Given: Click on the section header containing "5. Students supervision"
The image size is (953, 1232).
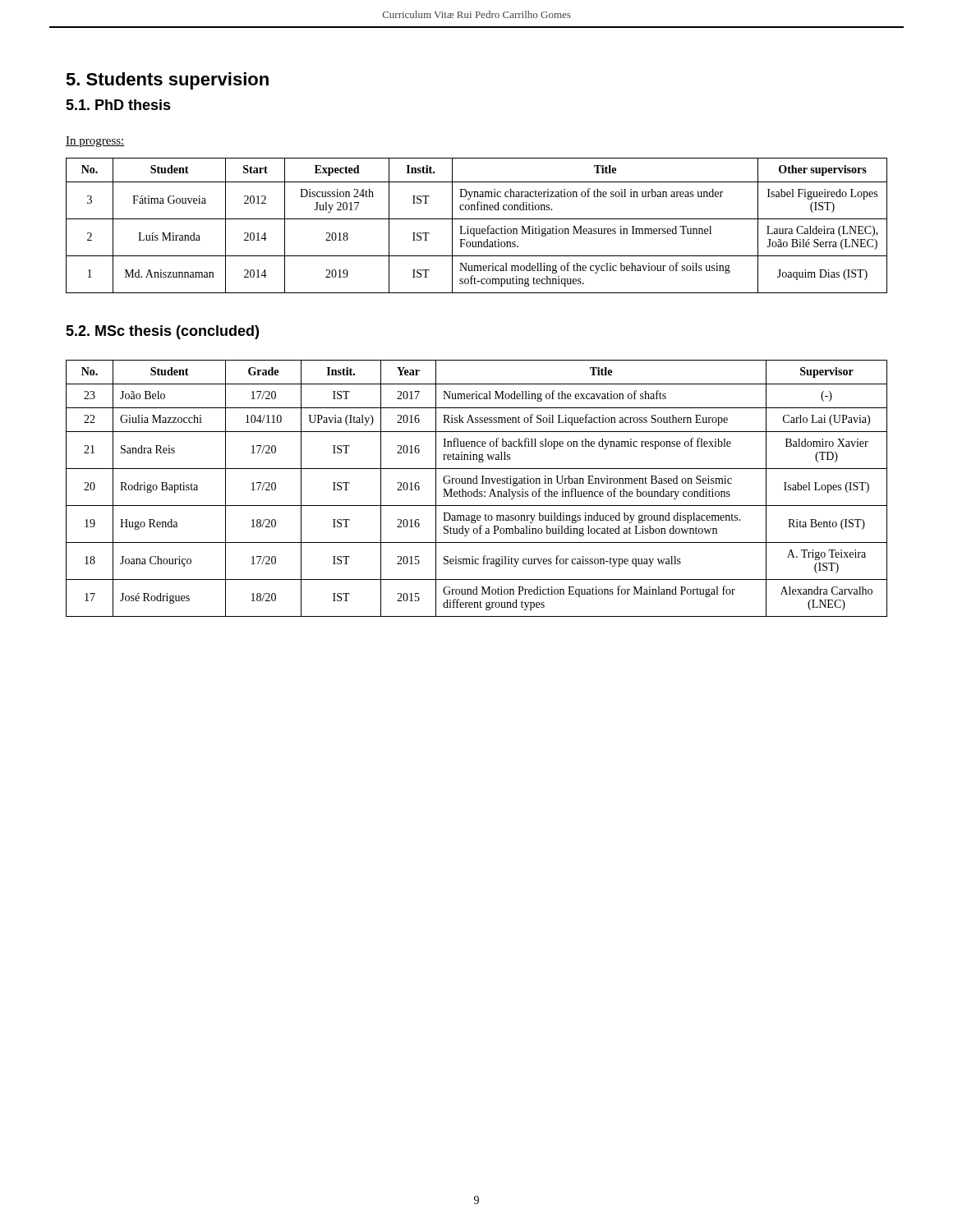Looking at the screenshot, I should (167, 81).
